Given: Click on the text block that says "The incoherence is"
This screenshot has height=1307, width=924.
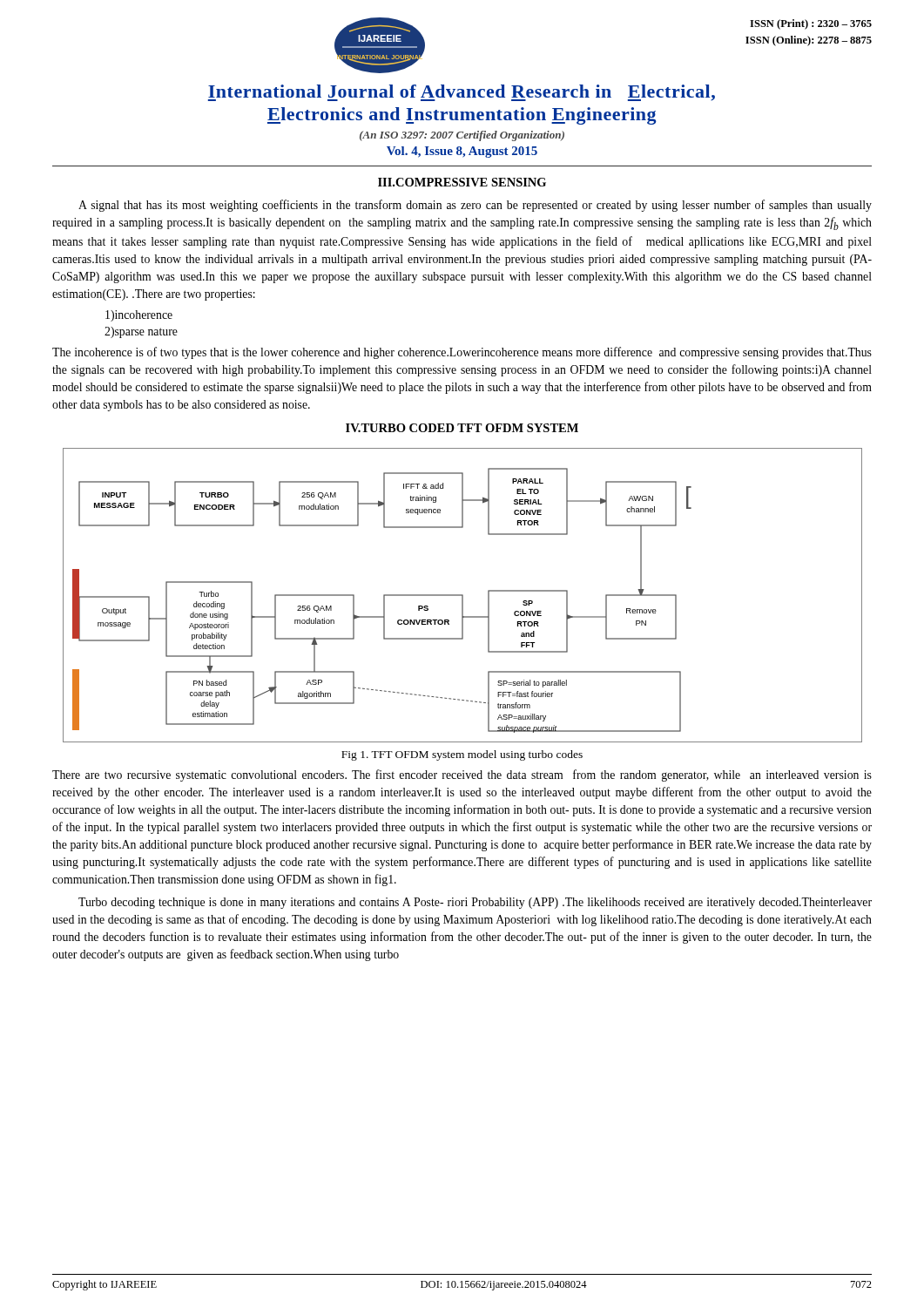Looking at the screenshot, I should tap(462, 379).
